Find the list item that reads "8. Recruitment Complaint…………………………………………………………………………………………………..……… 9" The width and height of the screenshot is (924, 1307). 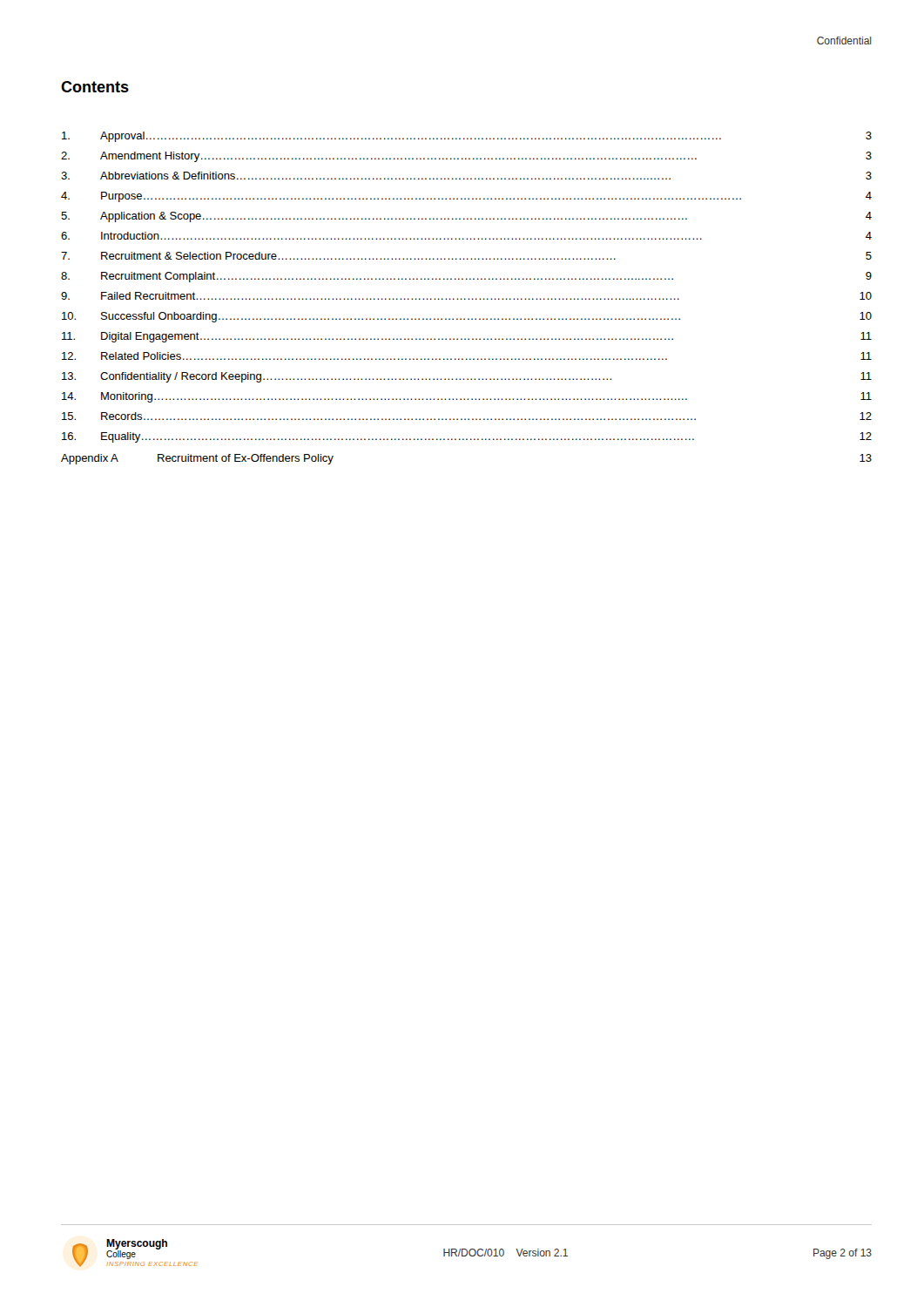(466, 276)
